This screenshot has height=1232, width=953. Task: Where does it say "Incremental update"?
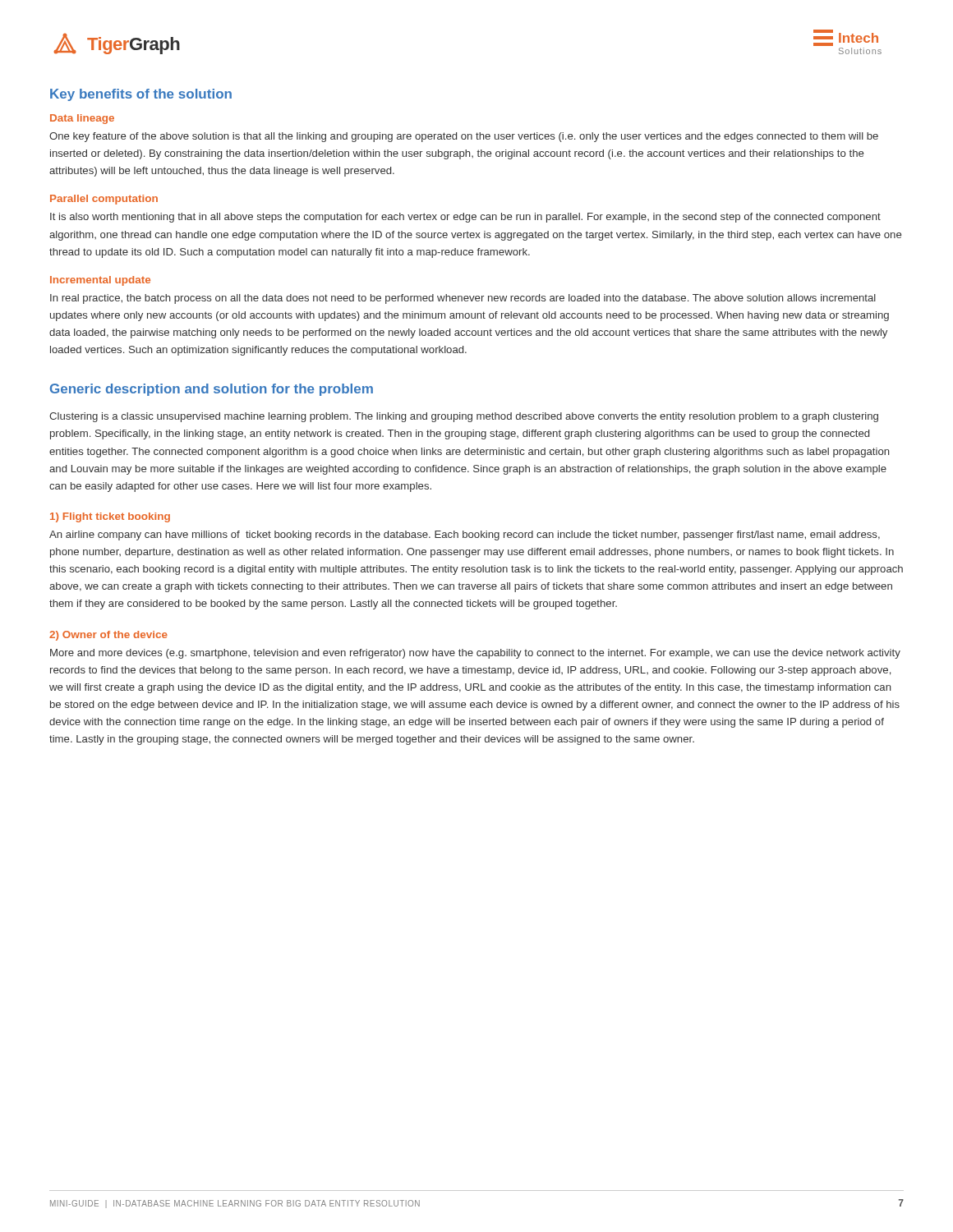click(100, 279)
